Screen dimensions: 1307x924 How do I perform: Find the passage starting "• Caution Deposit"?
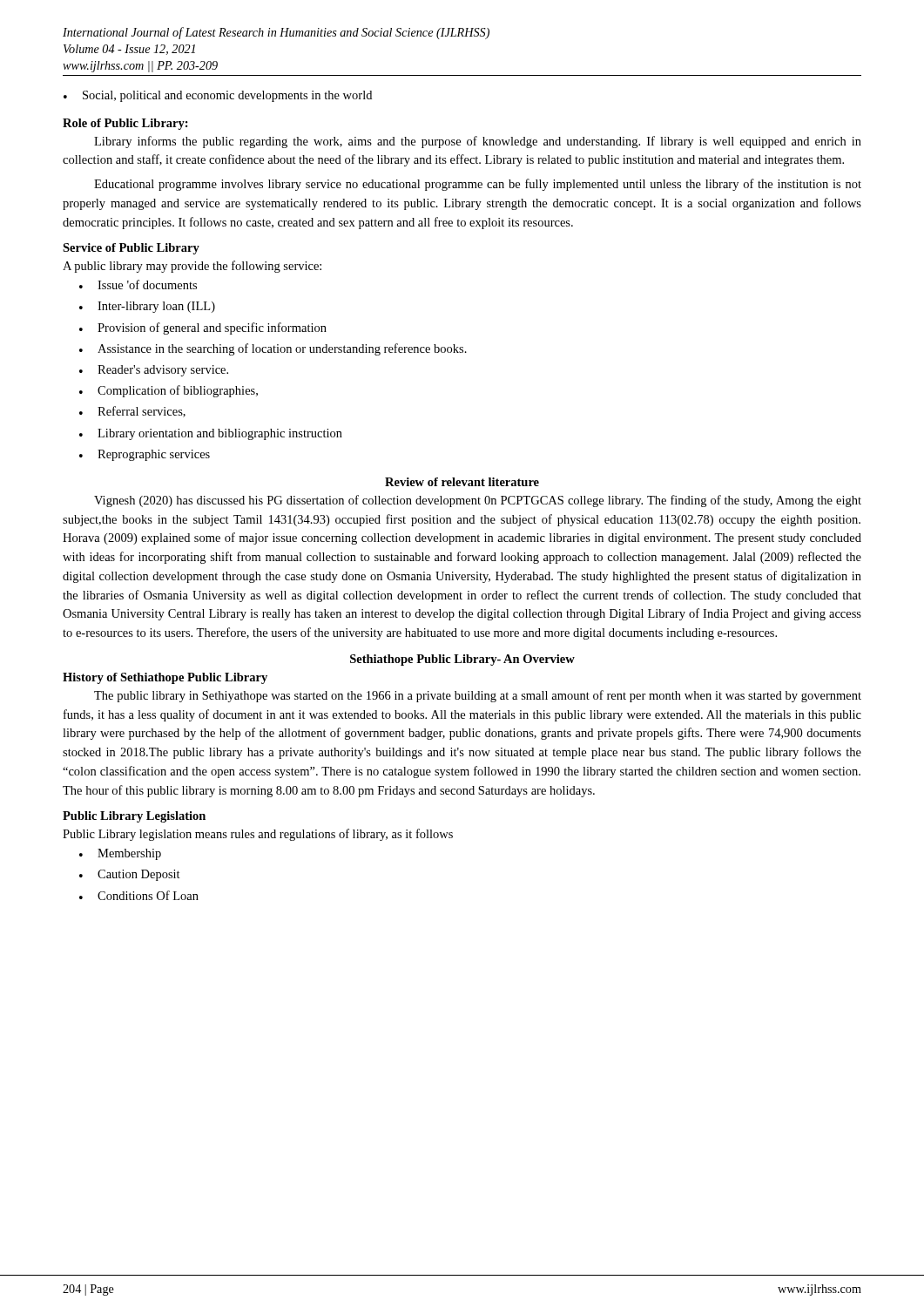[130, 875]
